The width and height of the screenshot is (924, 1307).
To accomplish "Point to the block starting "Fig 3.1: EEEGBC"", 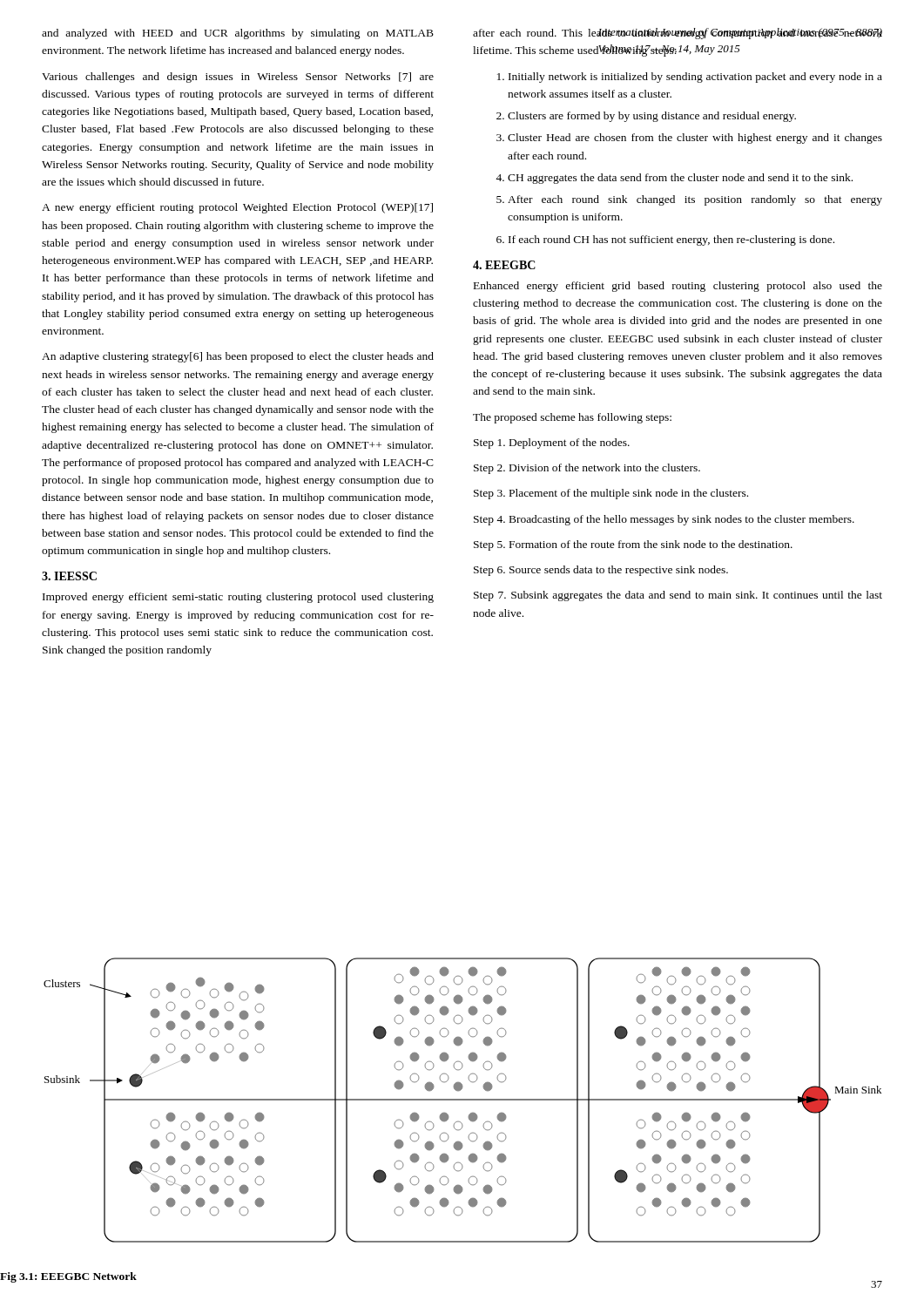I will 64,1279.
